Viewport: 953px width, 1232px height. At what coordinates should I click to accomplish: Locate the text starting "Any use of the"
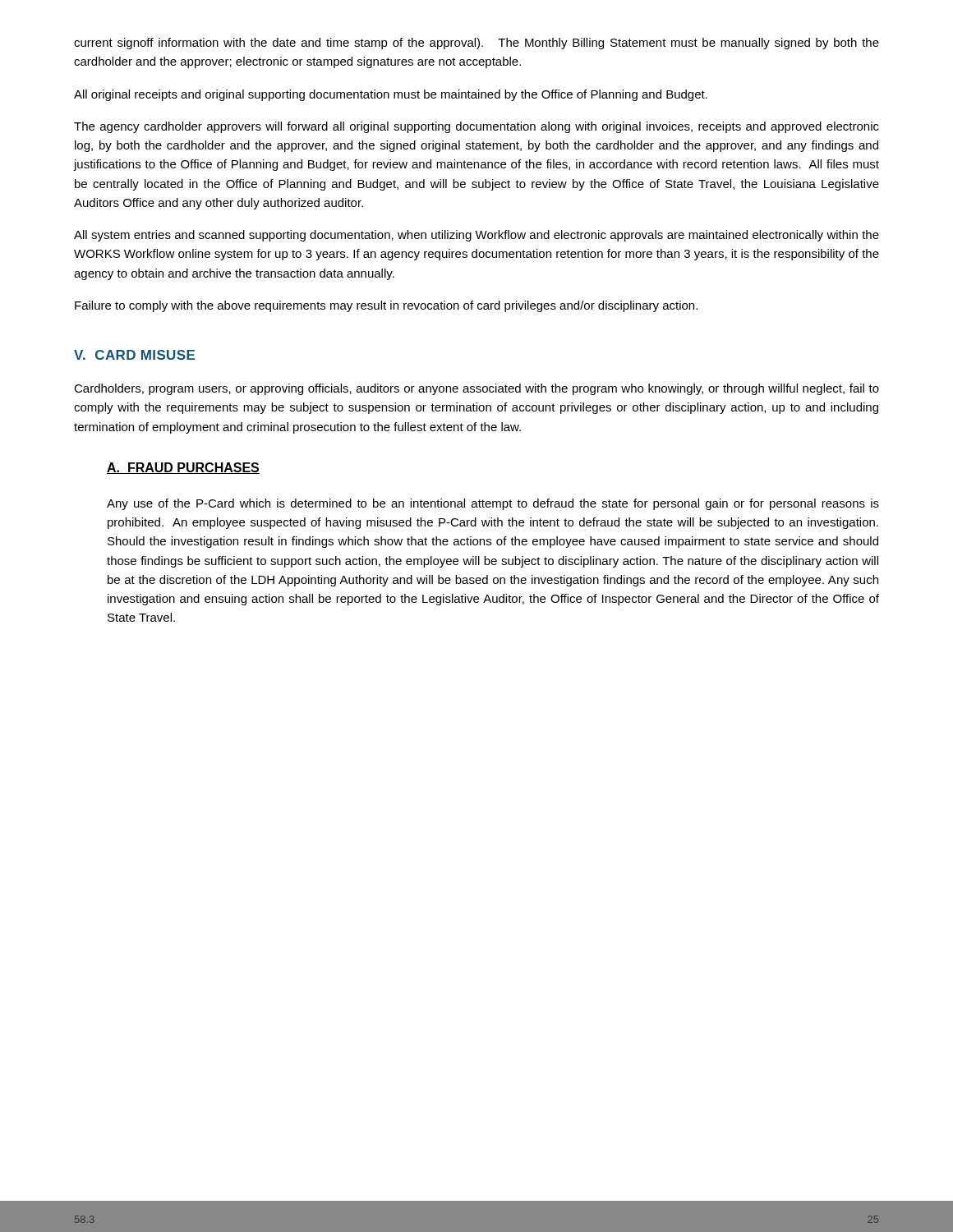tap(493, 560)
